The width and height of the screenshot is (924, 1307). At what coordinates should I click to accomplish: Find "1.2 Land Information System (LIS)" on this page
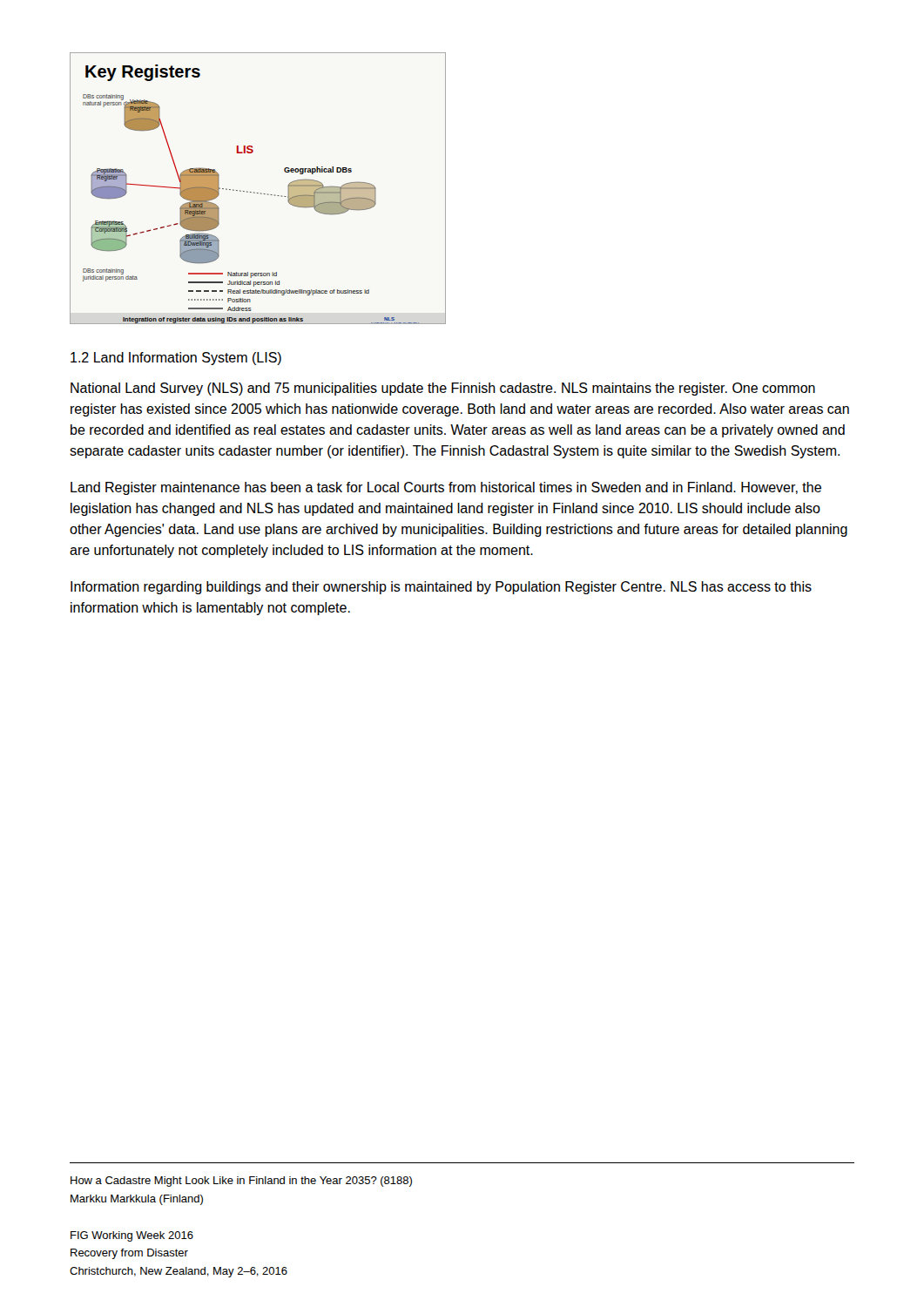tap(176, 358)
